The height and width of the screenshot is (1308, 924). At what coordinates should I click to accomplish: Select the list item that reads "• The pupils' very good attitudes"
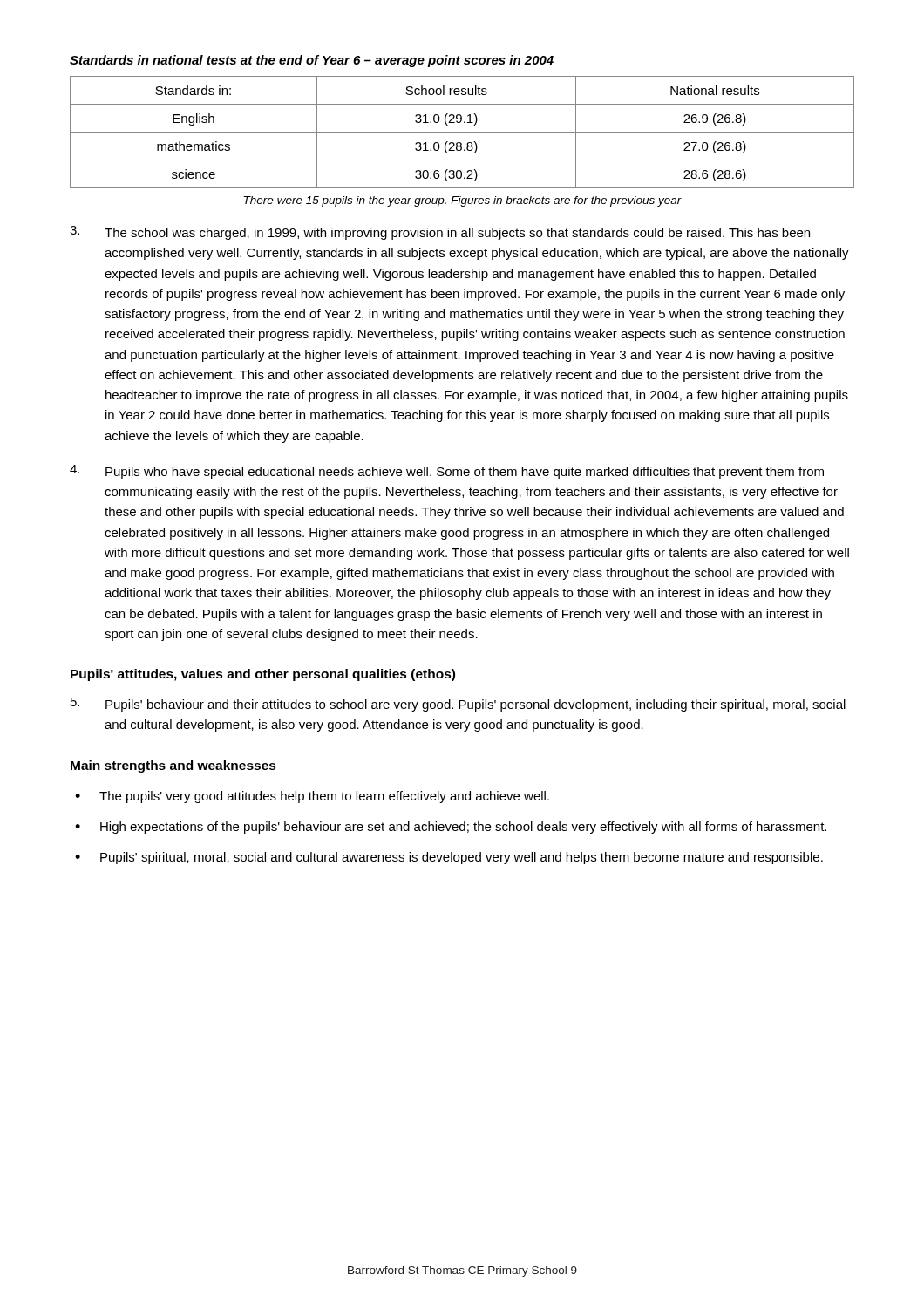tap(462, 796)
